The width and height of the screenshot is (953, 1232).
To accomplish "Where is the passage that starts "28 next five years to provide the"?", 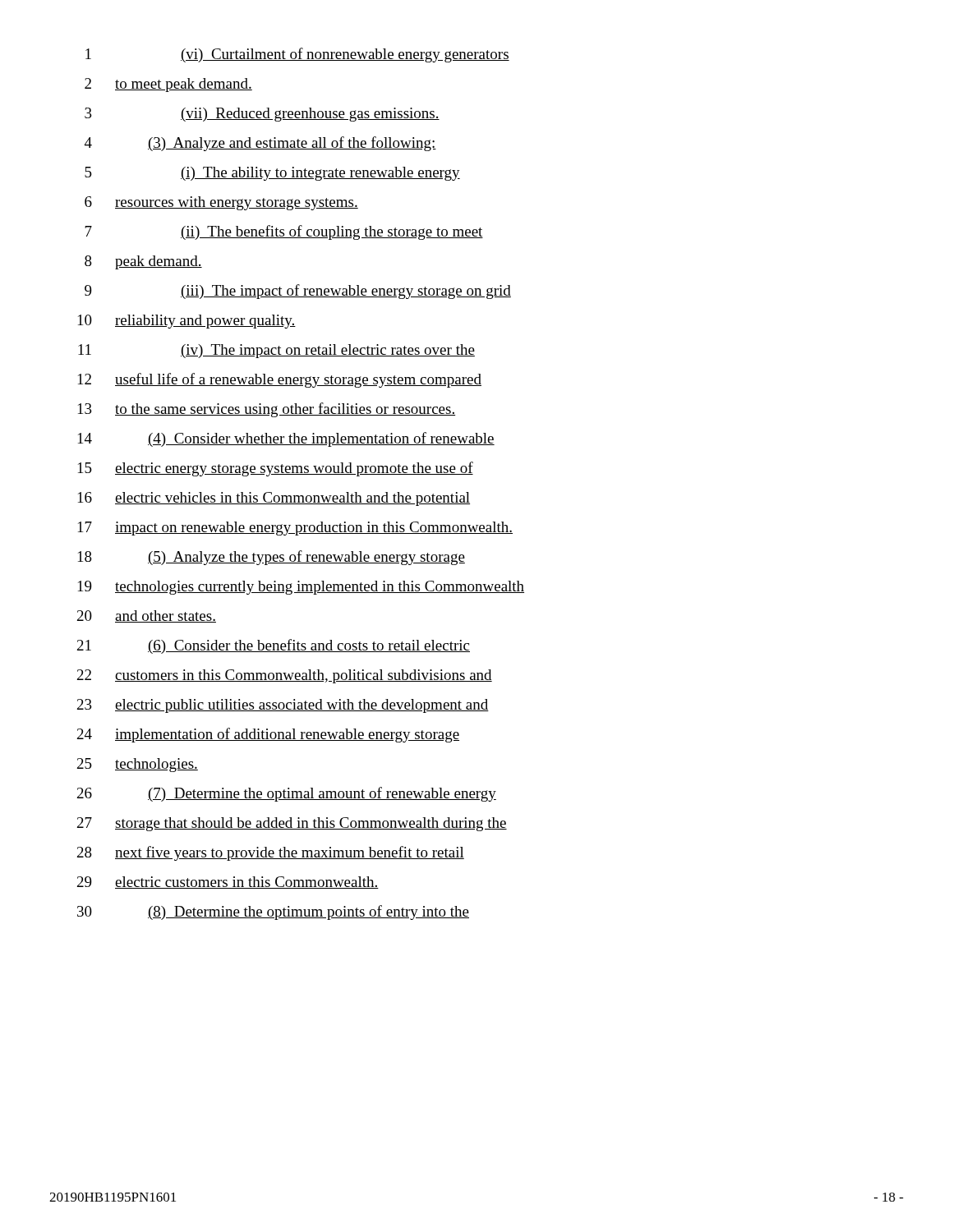I will pos(468,853).
